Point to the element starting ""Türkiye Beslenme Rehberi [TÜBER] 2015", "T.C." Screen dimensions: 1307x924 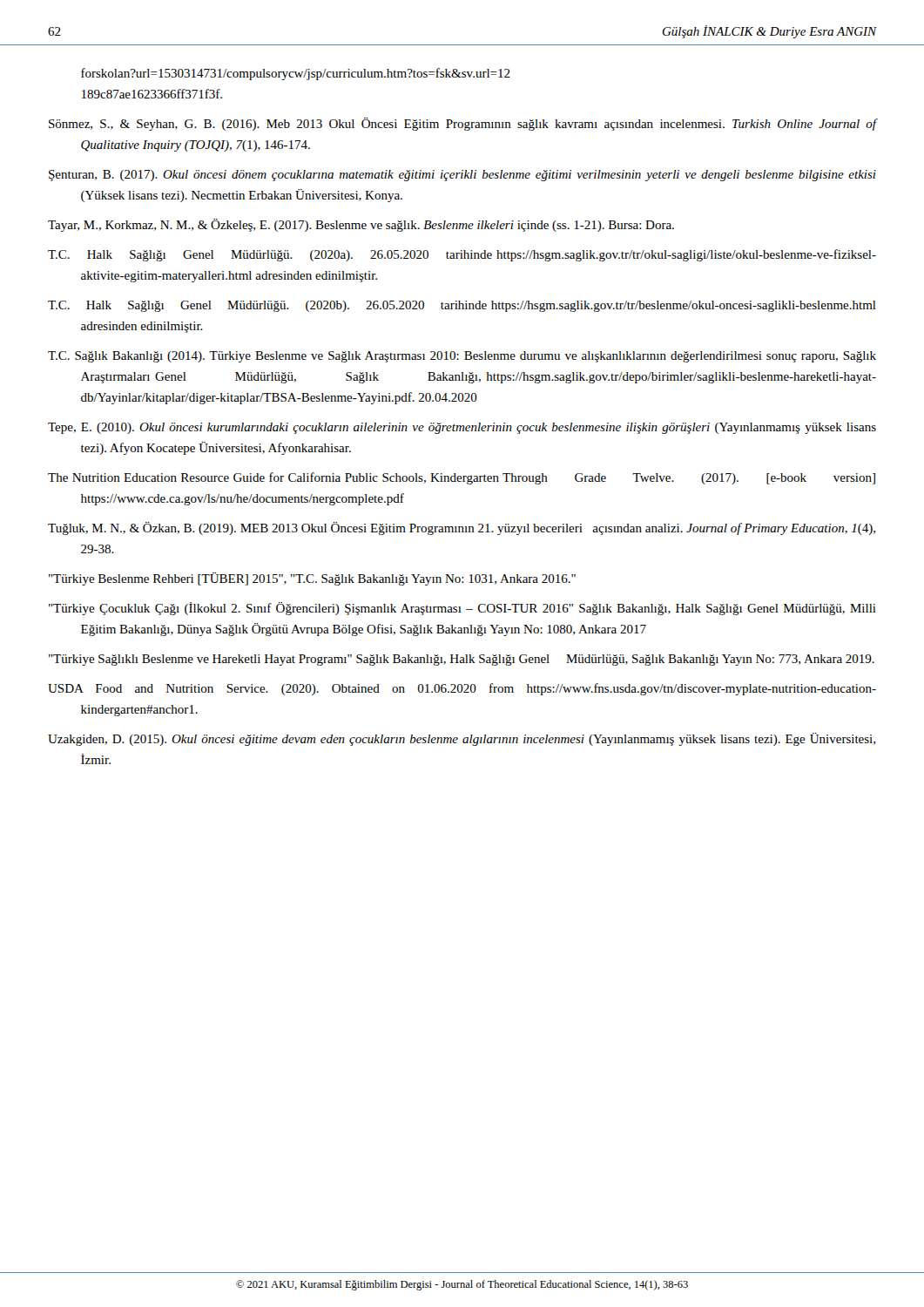click(x=312, y=579)
